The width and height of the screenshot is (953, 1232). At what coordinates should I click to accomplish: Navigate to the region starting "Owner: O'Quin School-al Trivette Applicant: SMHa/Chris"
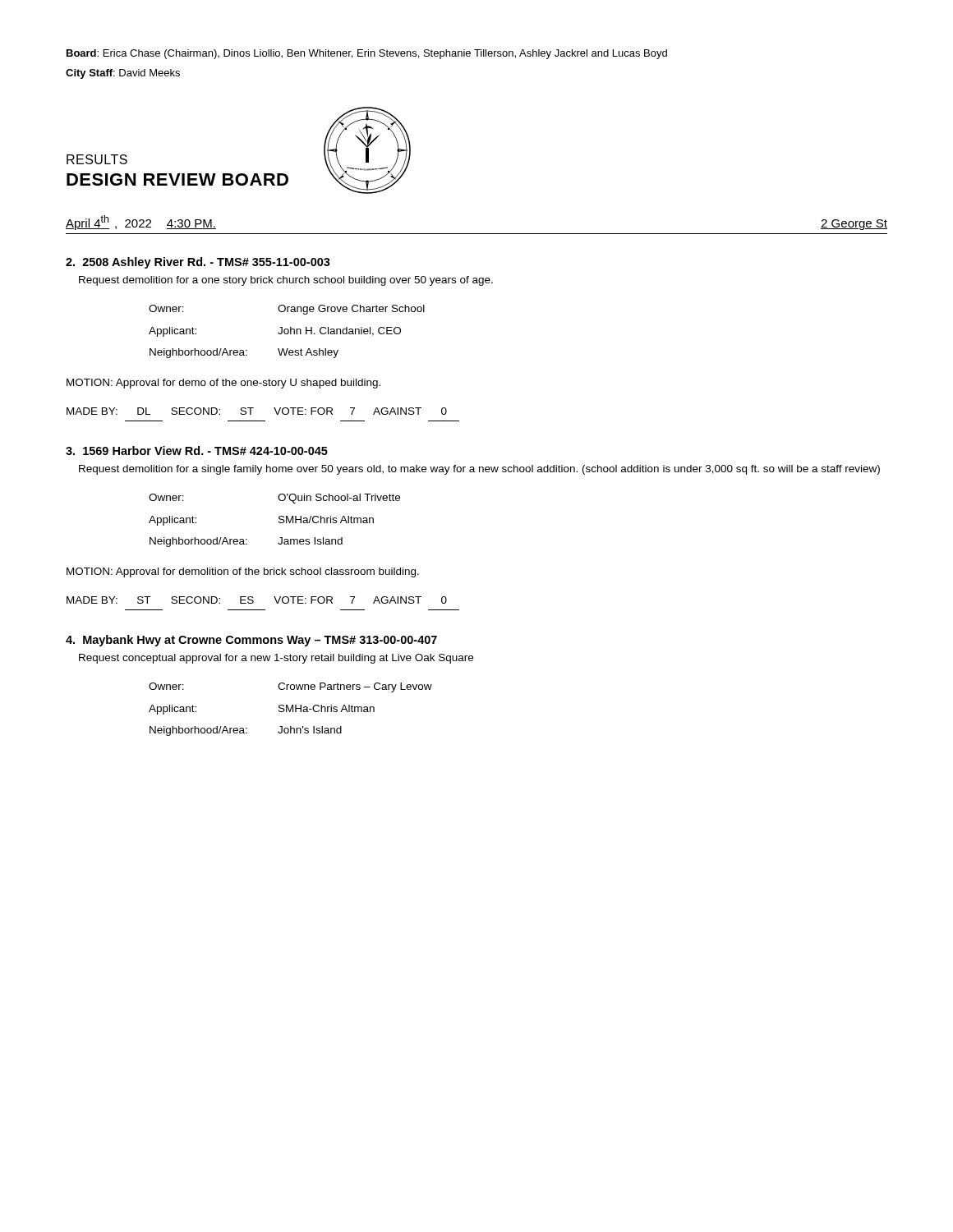click(275, 520)
